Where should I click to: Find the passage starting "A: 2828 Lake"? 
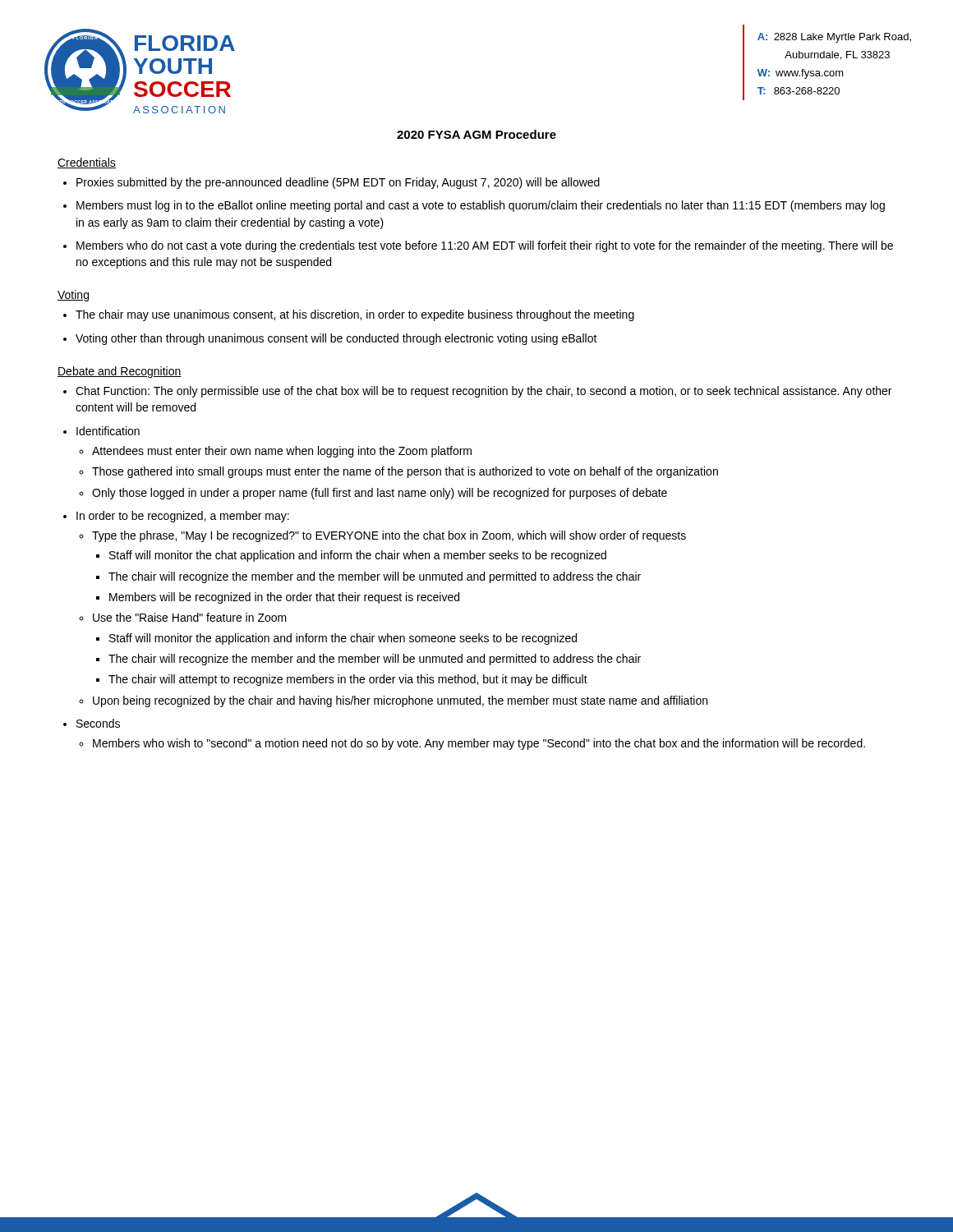(x=835, y=64)
